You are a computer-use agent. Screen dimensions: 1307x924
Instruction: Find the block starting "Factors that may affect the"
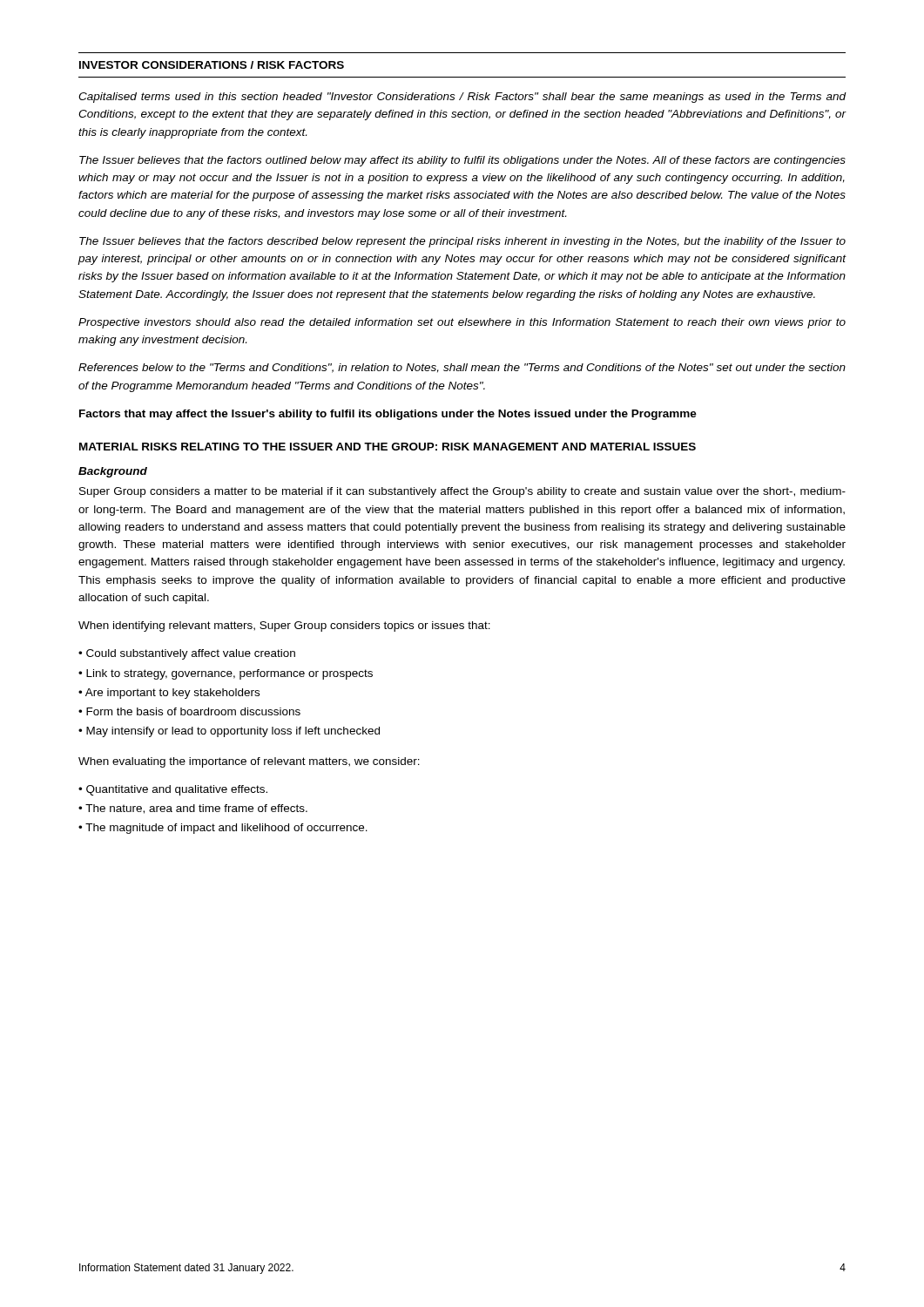point(462,414)
